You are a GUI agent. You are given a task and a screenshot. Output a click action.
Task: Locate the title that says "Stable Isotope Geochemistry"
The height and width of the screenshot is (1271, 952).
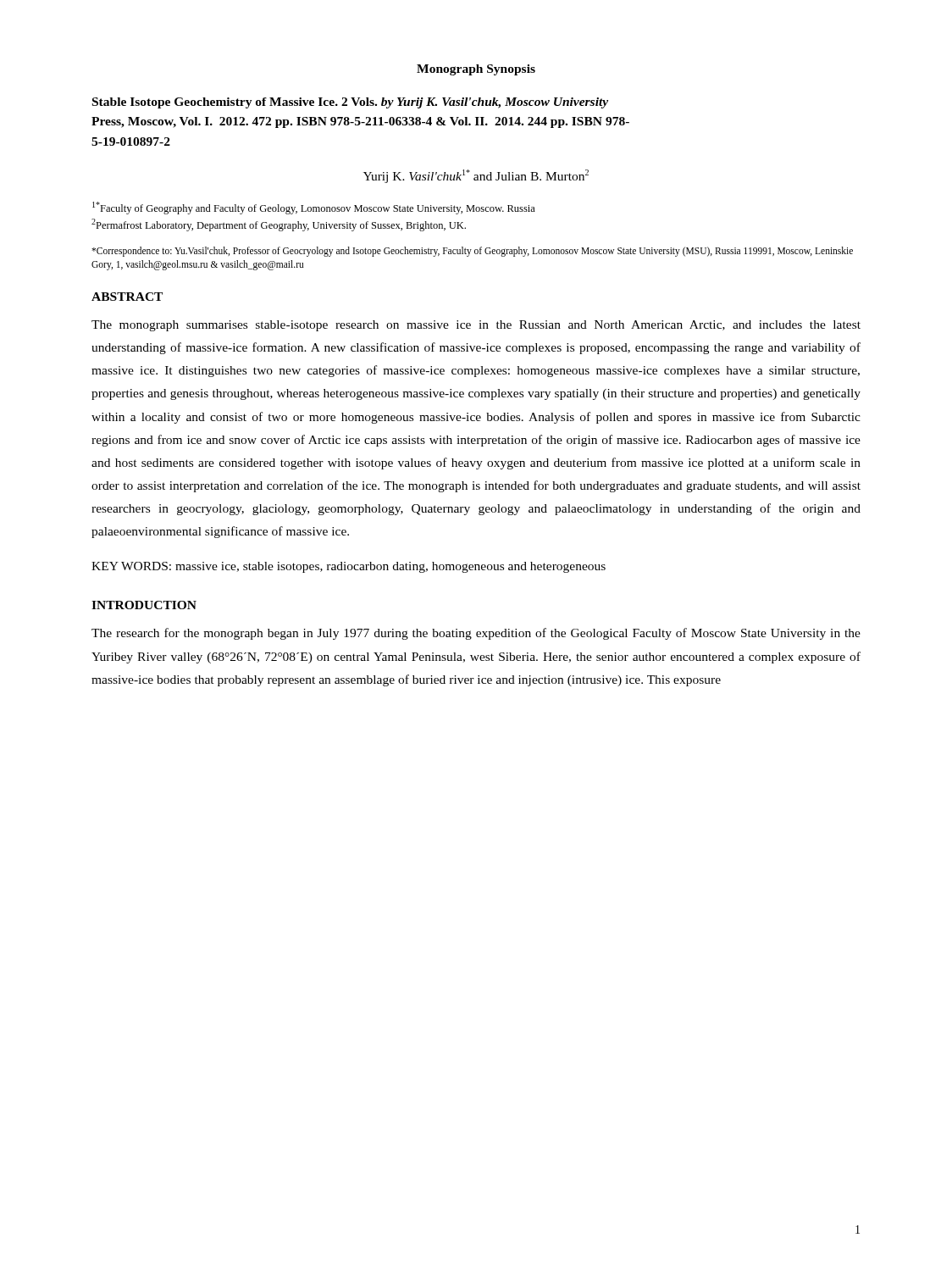pos(361,121)
